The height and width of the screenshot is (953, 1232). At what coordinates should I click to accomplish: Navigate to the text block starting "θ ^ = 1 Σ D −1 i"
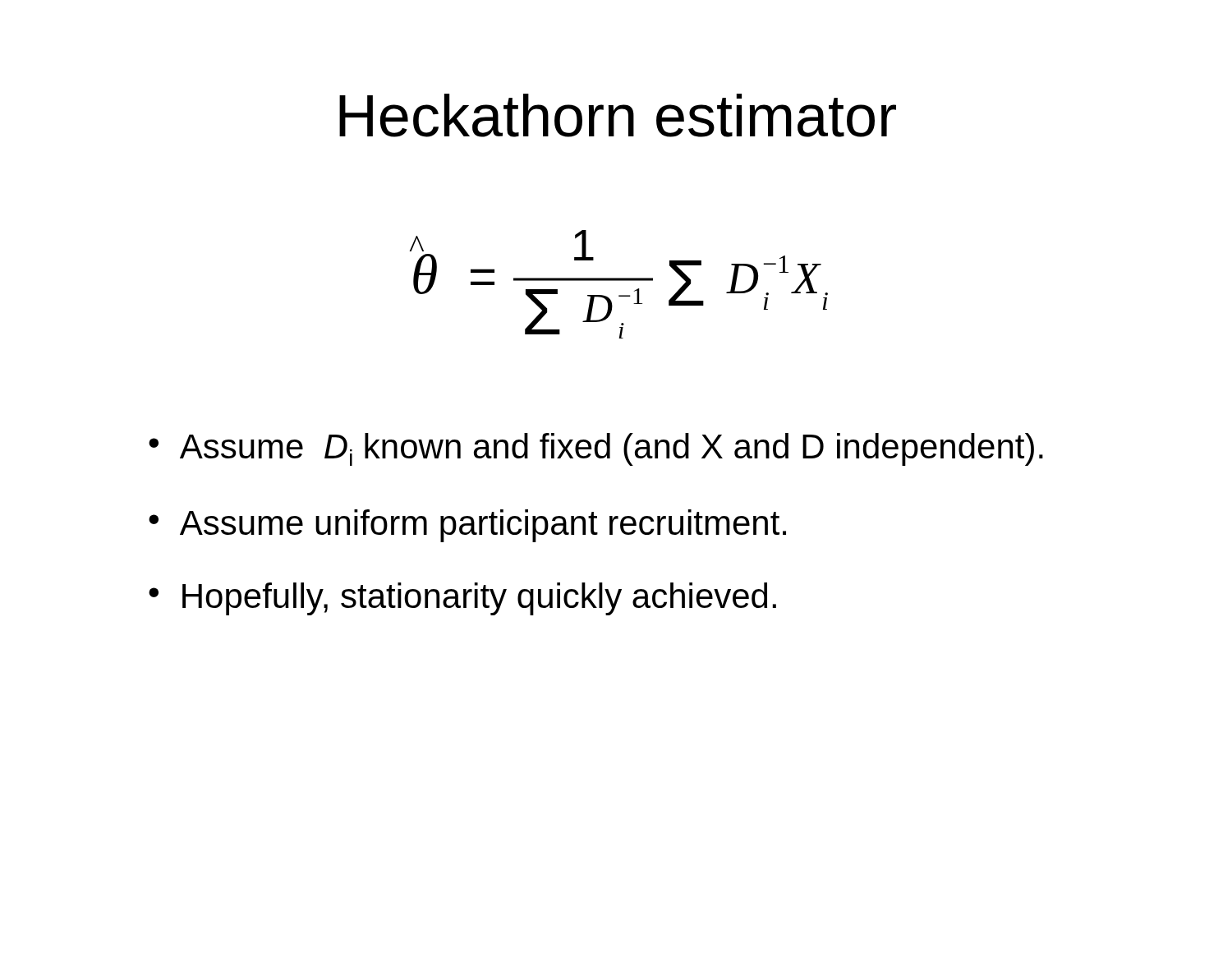tap(616, 281)
